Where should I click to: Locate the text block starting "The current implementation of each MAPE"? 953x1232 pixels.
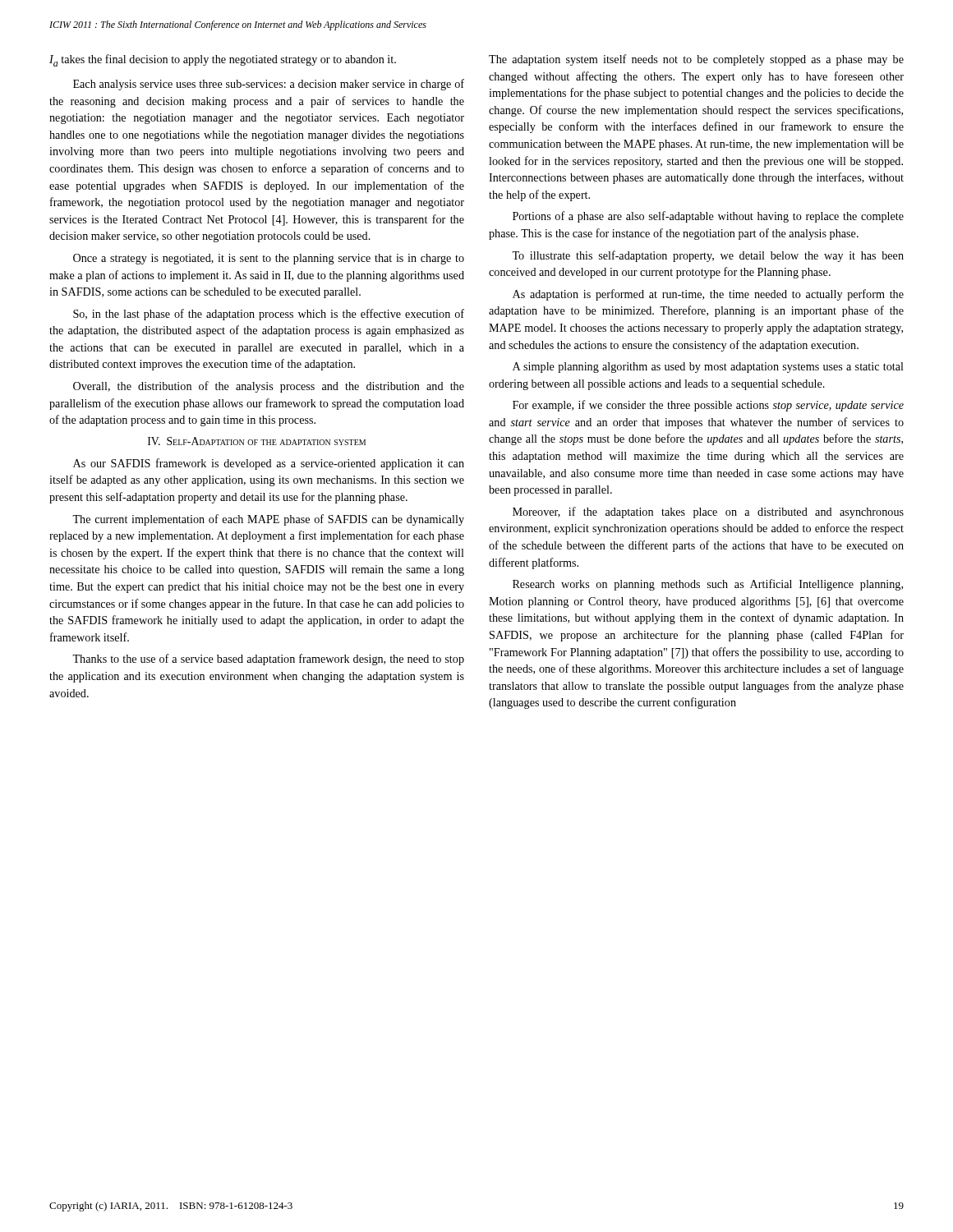click(x=257, y=578)
